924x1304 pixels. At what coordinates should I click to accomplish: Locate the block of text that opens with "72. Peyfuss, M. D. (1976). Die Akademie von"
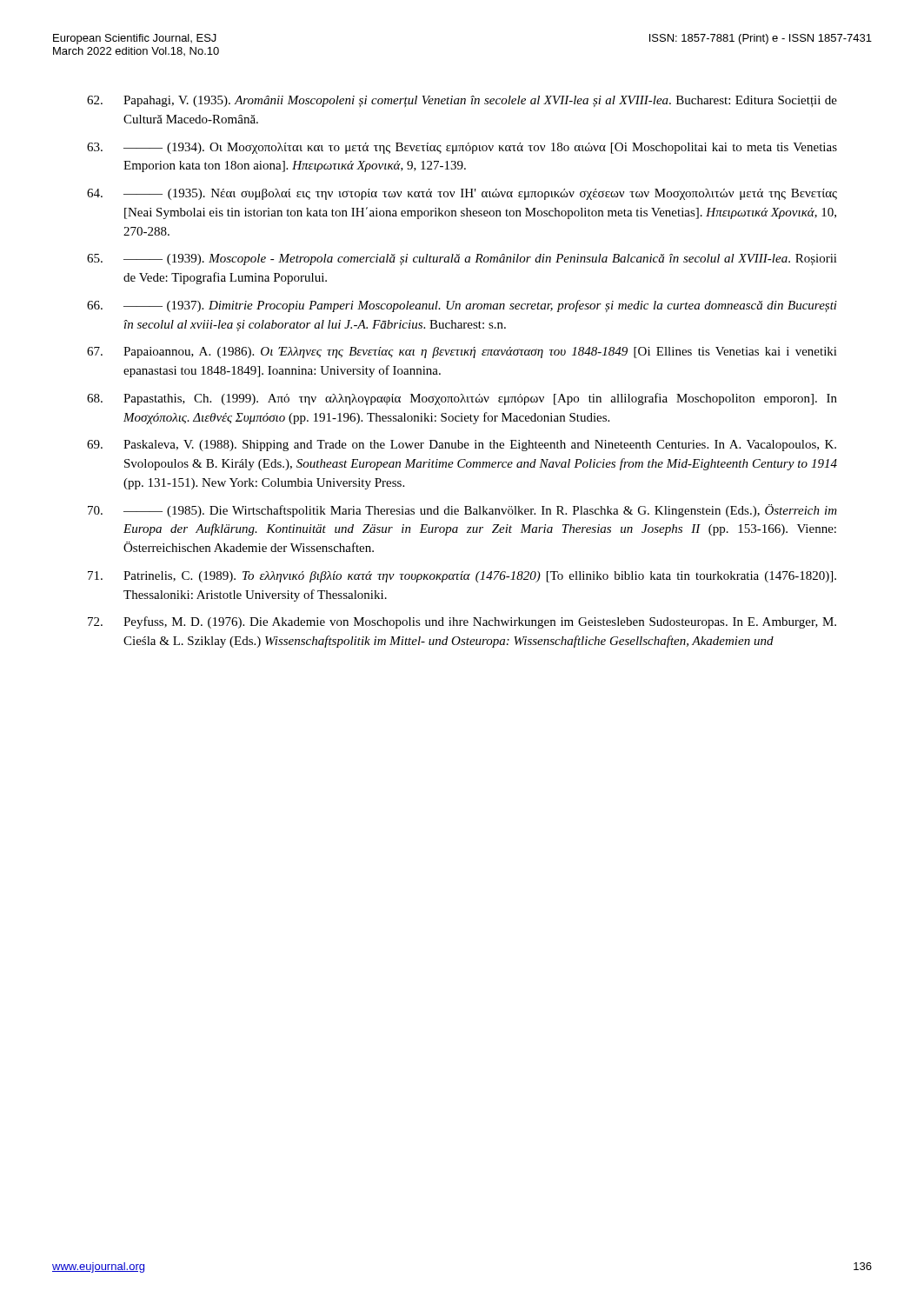pos(462,632)
